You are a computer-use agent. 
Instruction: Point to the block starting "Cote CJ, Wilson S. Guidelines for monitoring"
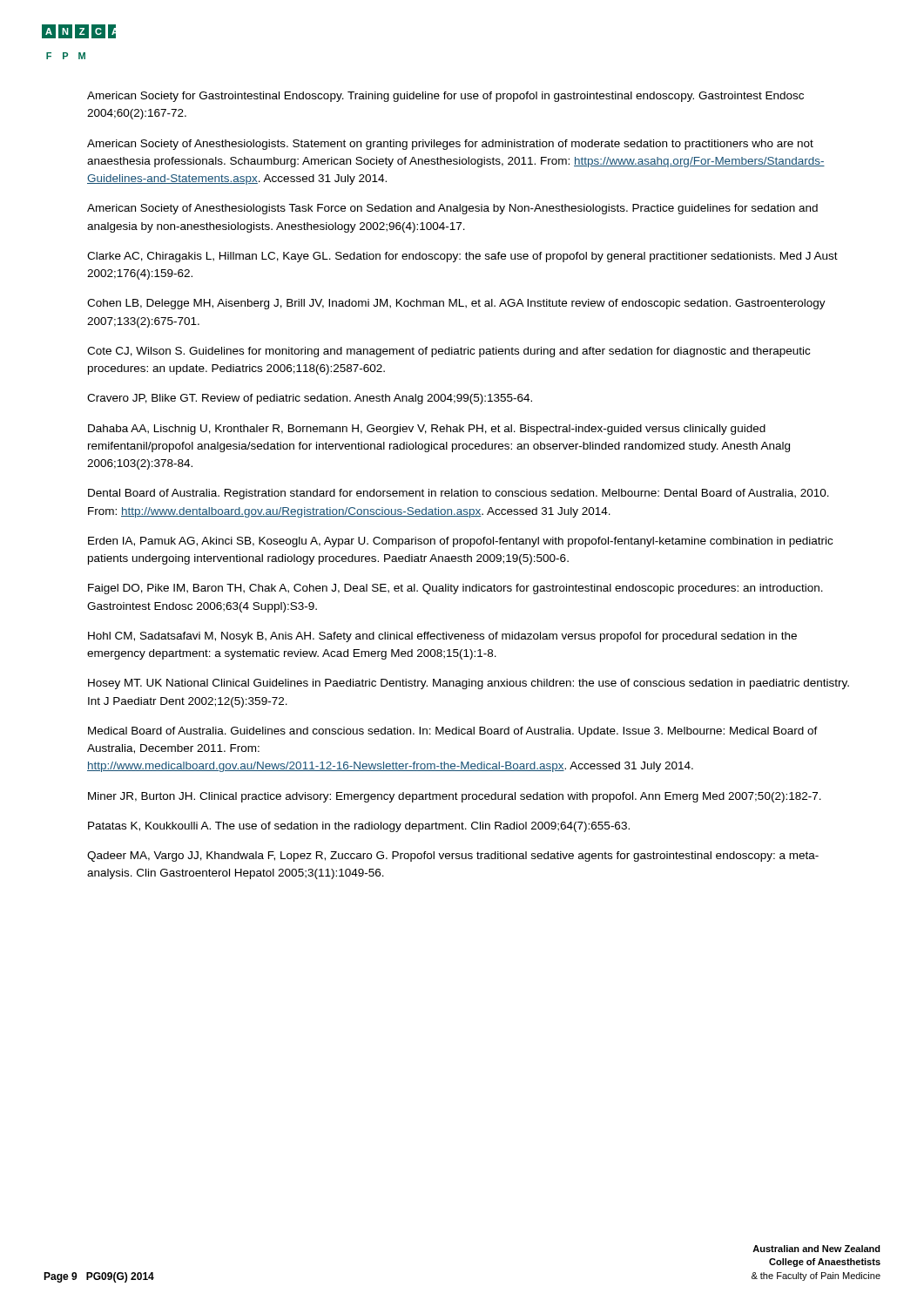[449, 359]
